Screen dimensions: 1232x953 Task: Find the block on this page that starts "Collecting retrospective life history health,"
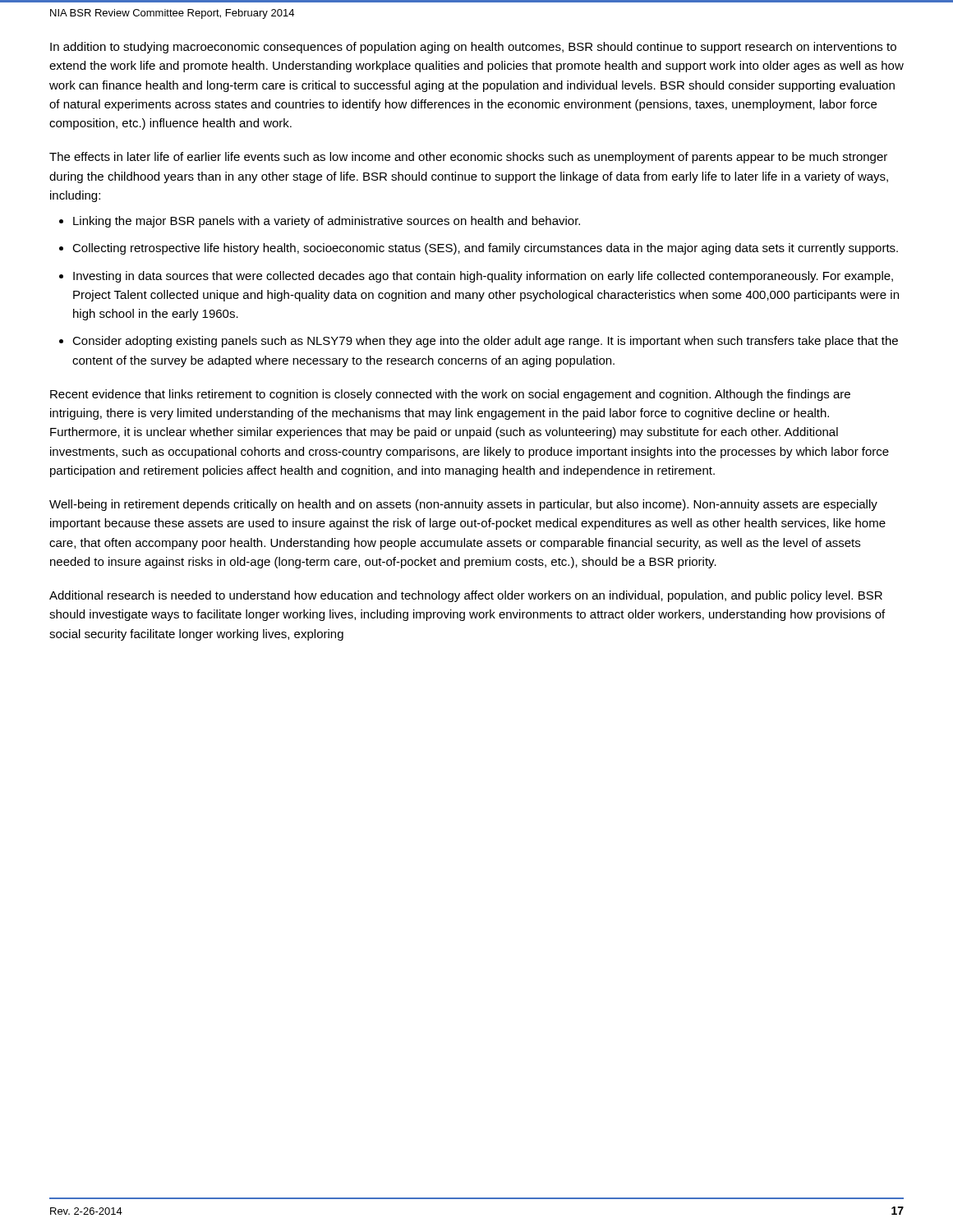[488, 248]
